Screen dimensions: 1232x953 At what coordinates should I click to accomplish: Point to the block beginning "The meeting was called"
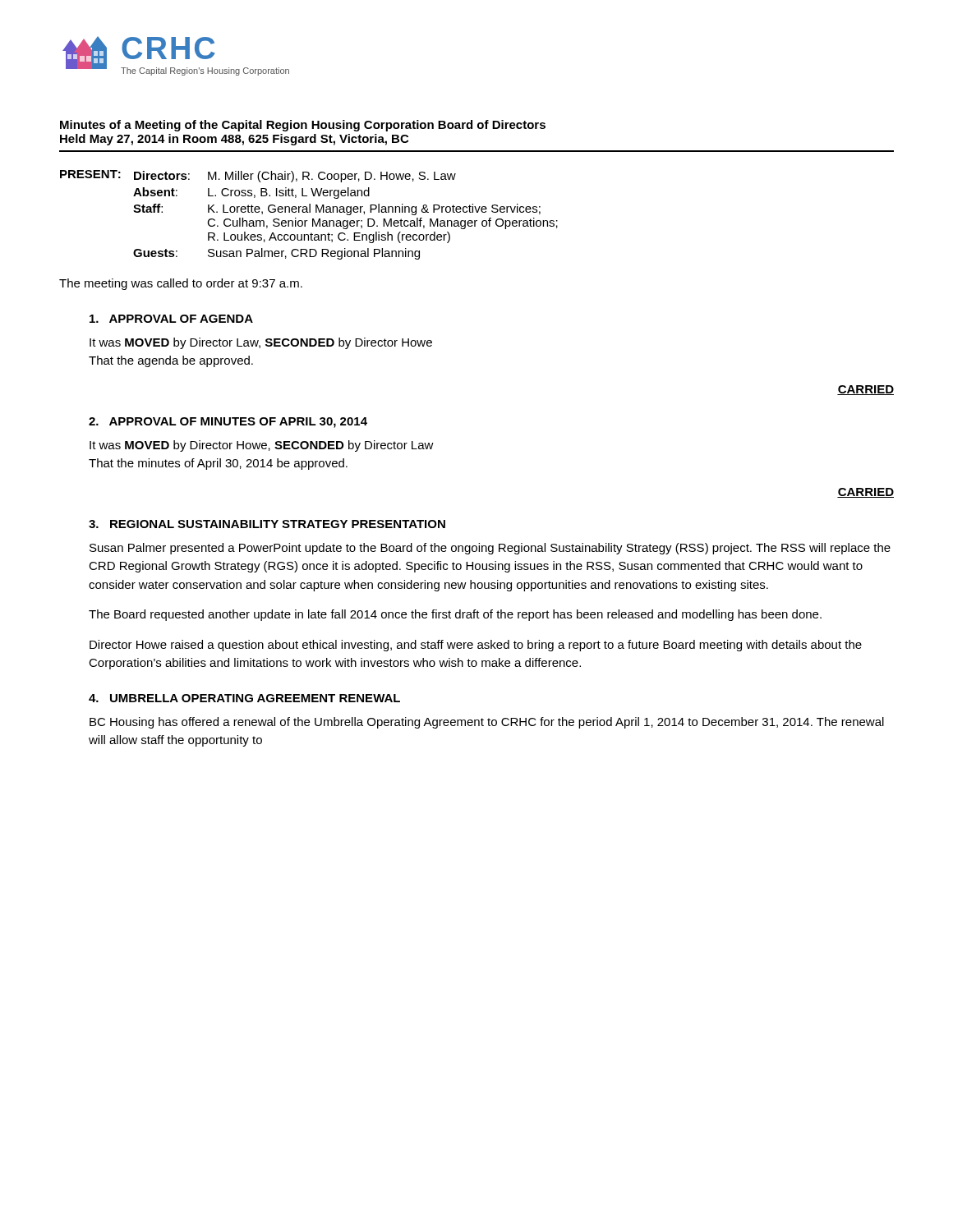click(181, 283)
